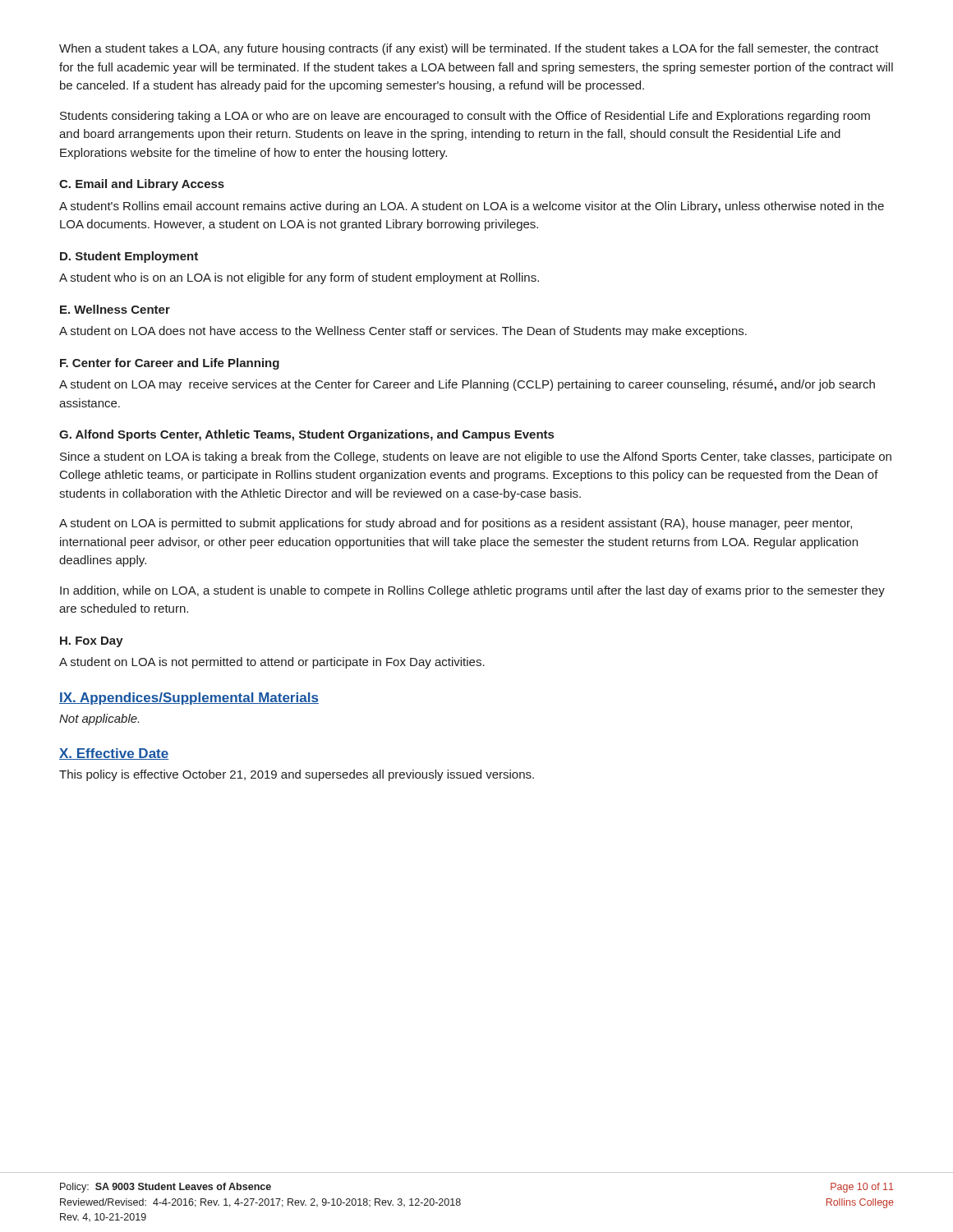
Task: Select the text block containing "A student on LOA is not permitted to"
Action: (x=272, y=662)
